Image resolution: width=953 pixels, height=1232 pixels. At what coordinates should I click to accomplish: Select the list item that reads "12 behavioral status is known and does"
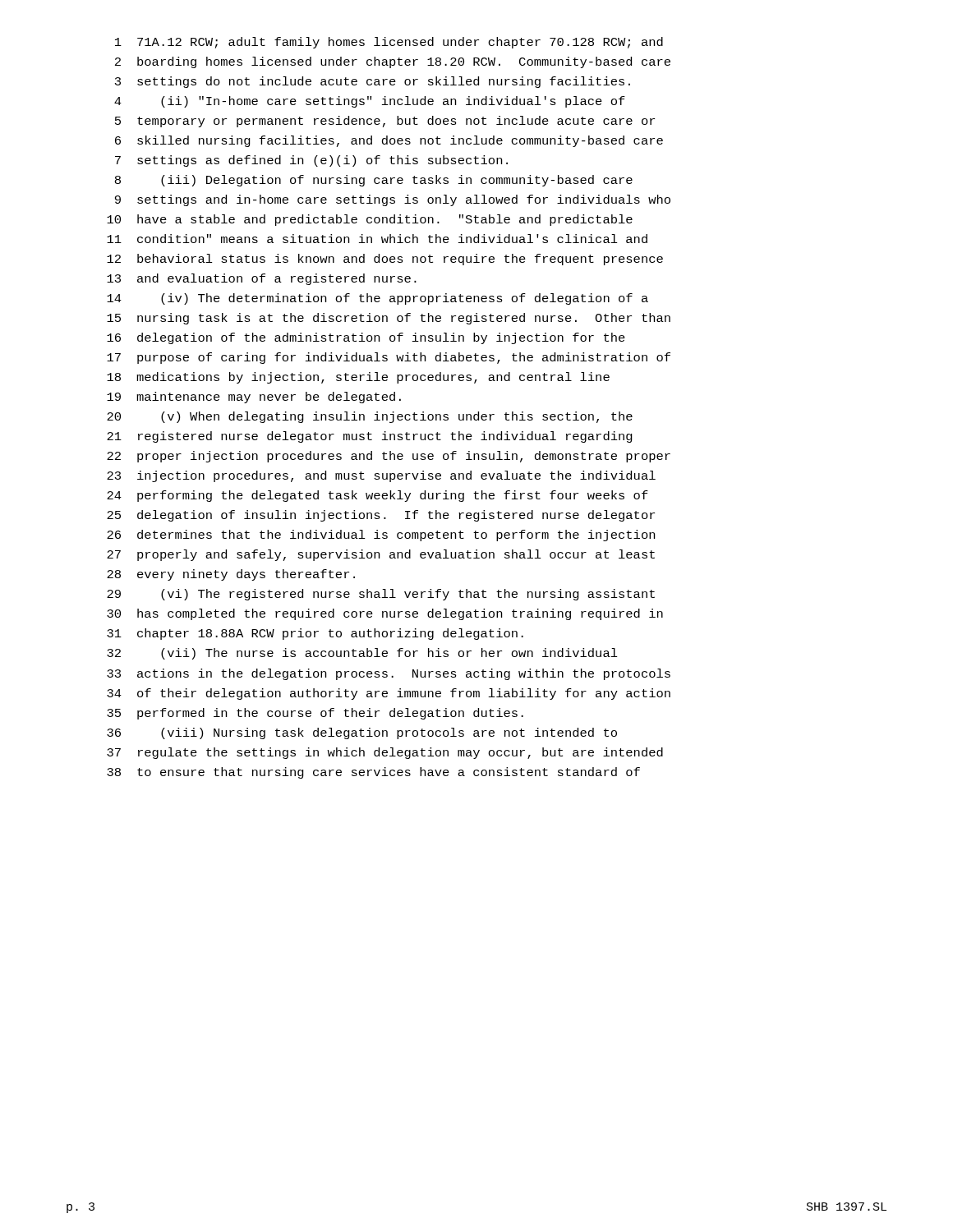(x=485, y=260)
